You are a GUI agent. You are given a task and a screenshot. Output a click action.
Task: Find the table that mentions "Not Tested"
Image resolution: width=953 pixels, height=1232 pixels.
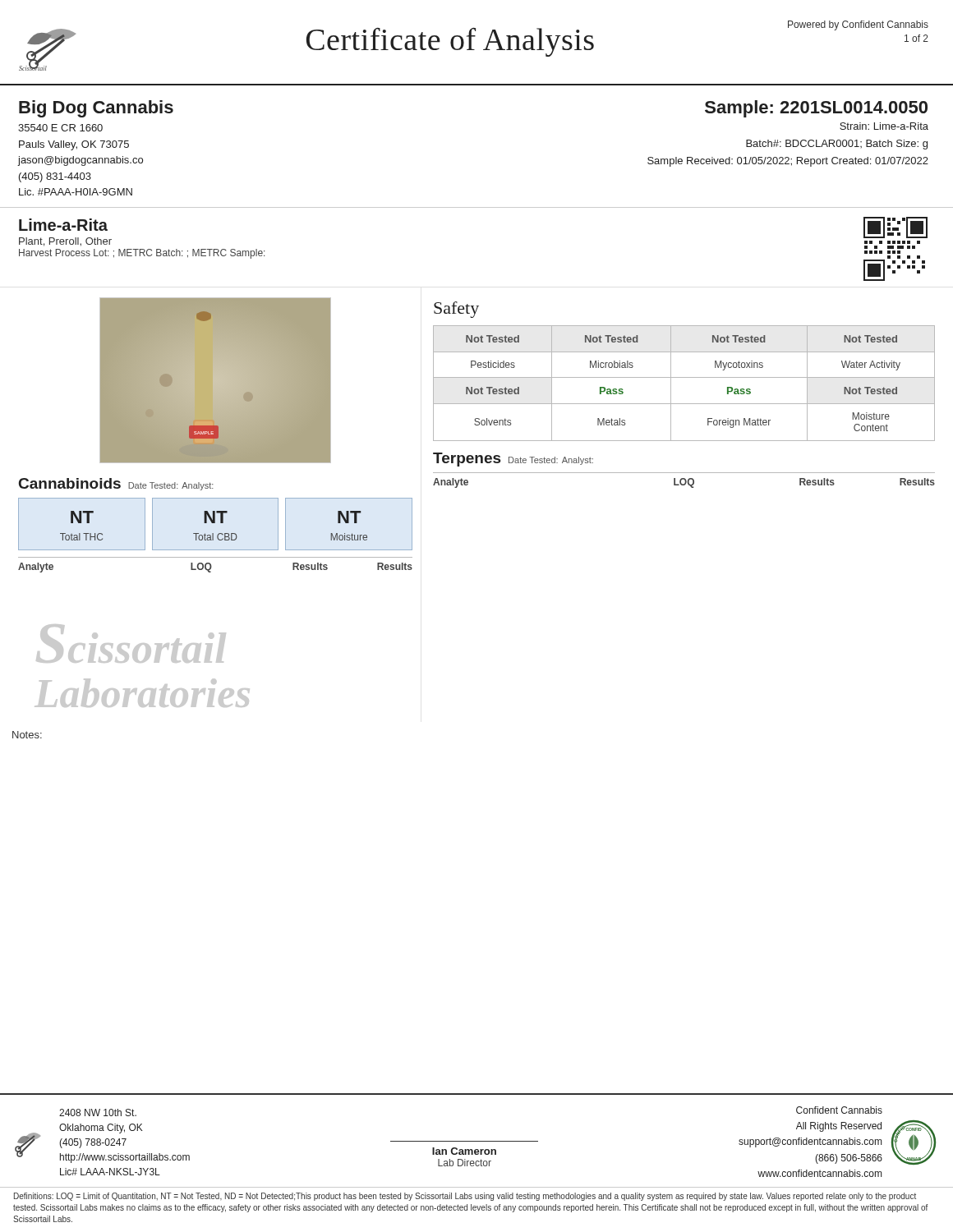[684, 383]
